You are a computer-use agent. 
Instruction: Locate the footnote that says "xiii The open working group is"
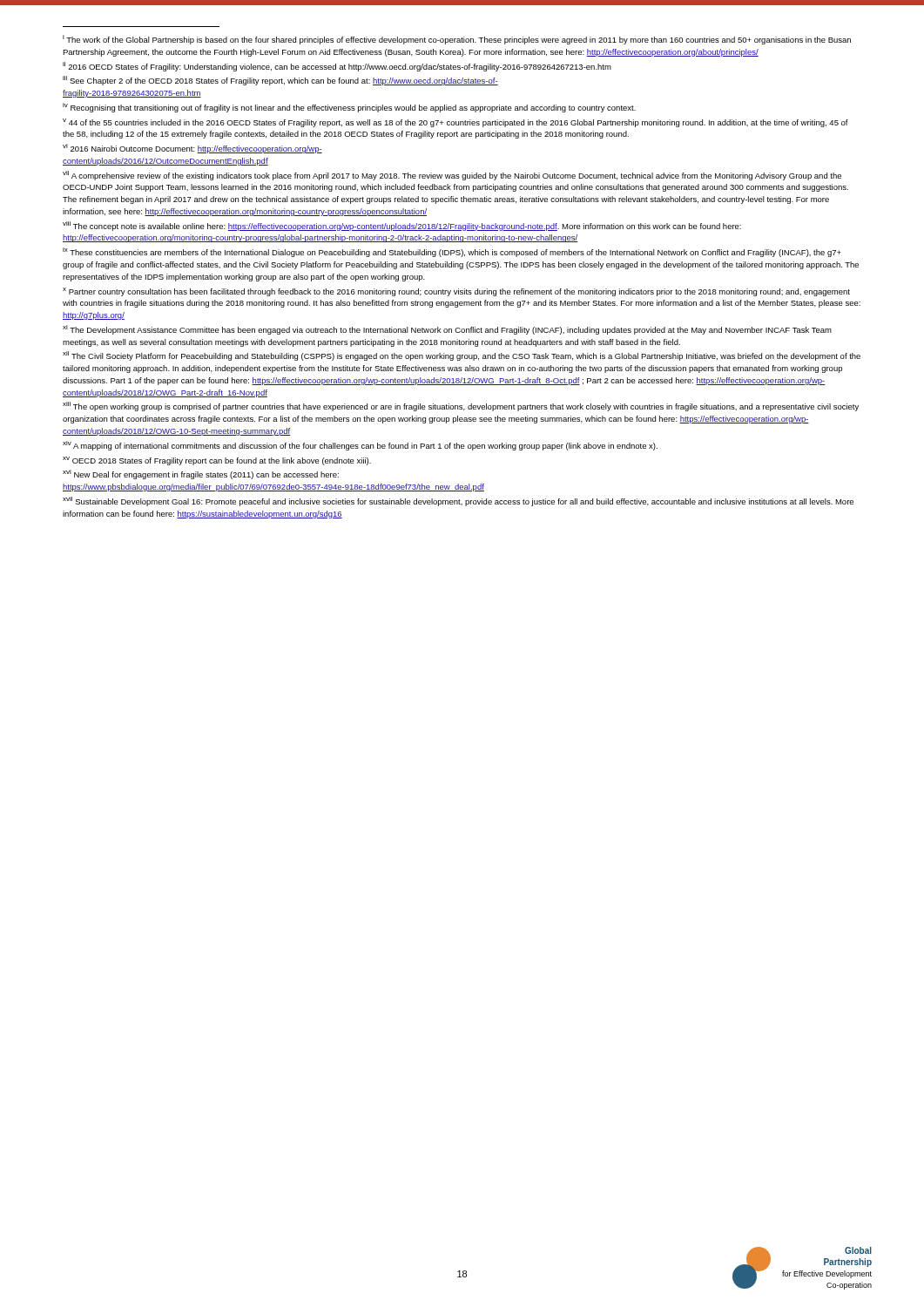(461, 418)
